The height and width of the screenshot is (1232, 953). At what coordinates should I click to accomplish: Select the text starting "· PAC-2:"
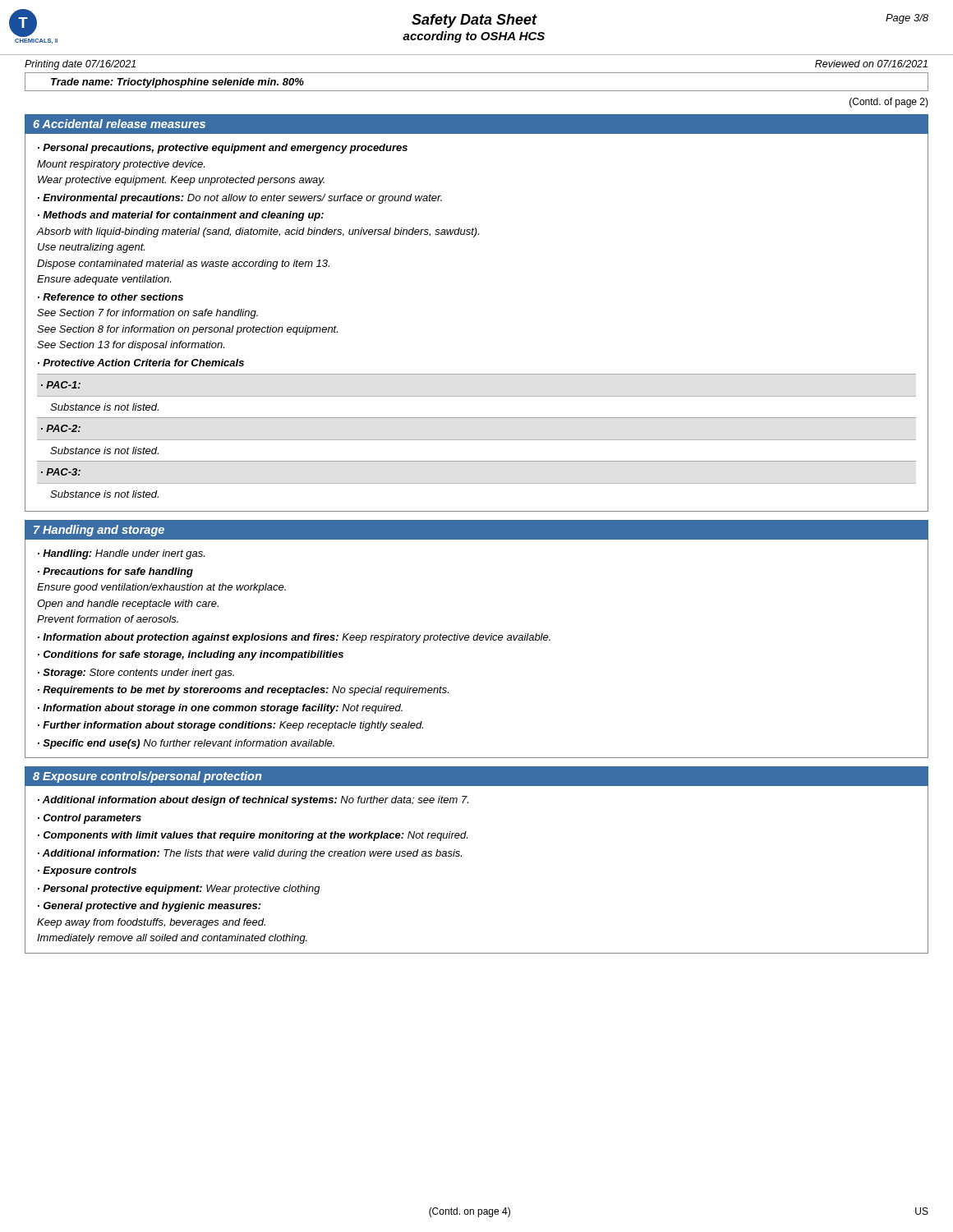(61, 428)
